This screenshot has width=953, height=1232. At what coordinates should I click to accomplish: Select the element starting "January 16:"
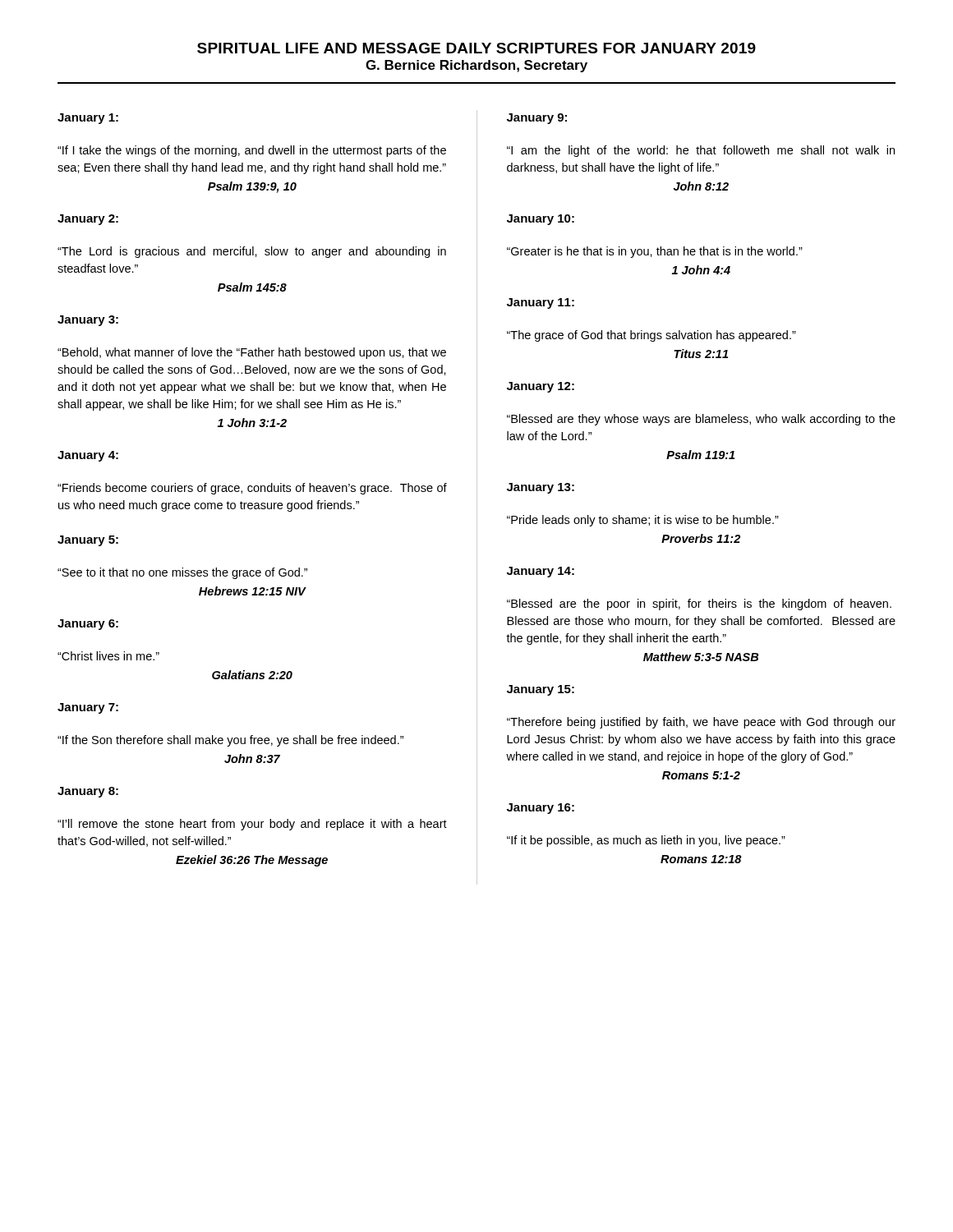(541, 809)
